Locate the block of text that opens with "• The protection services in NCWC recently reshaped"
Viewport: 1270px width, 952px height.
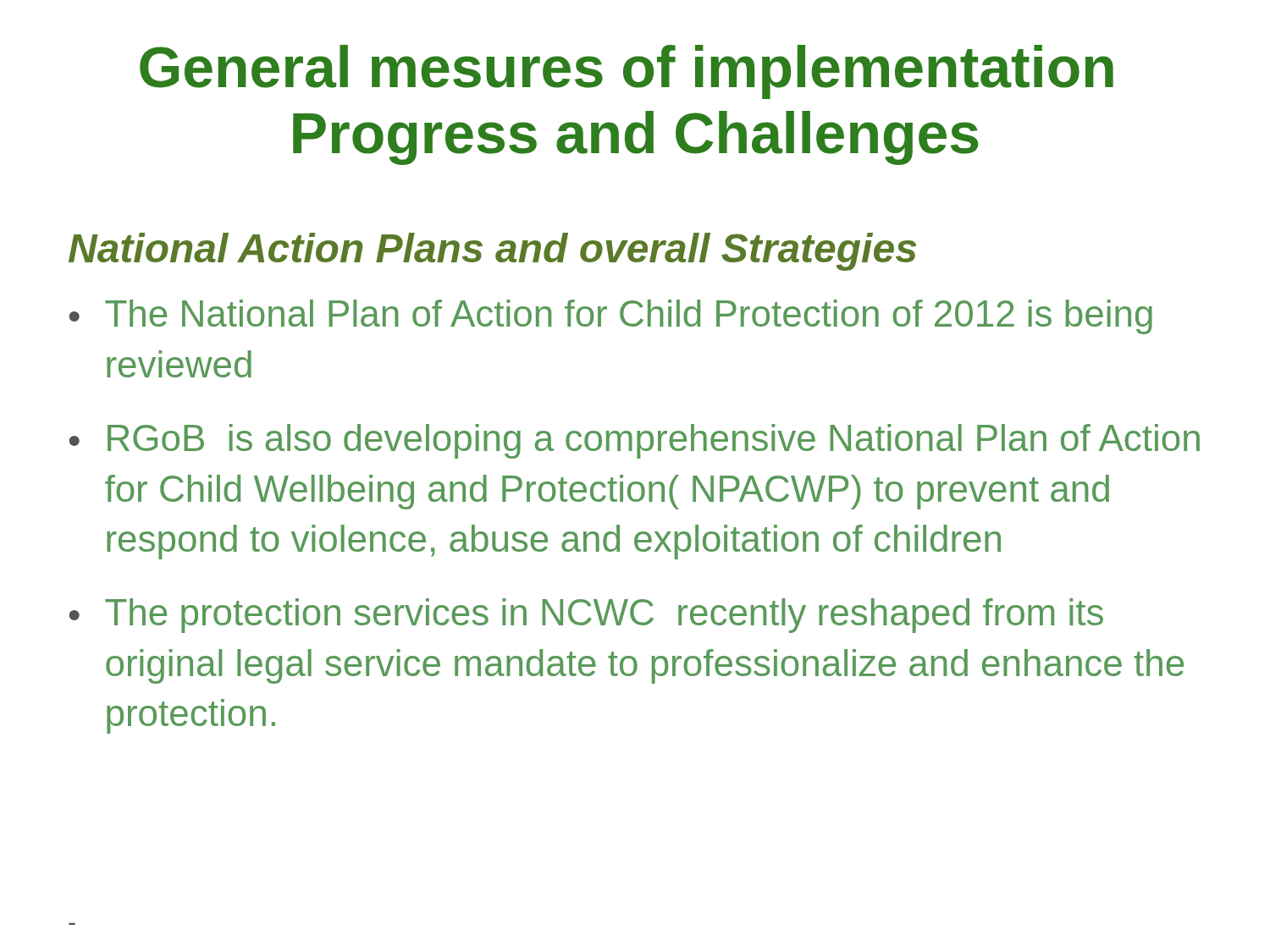tap(635, 663)
